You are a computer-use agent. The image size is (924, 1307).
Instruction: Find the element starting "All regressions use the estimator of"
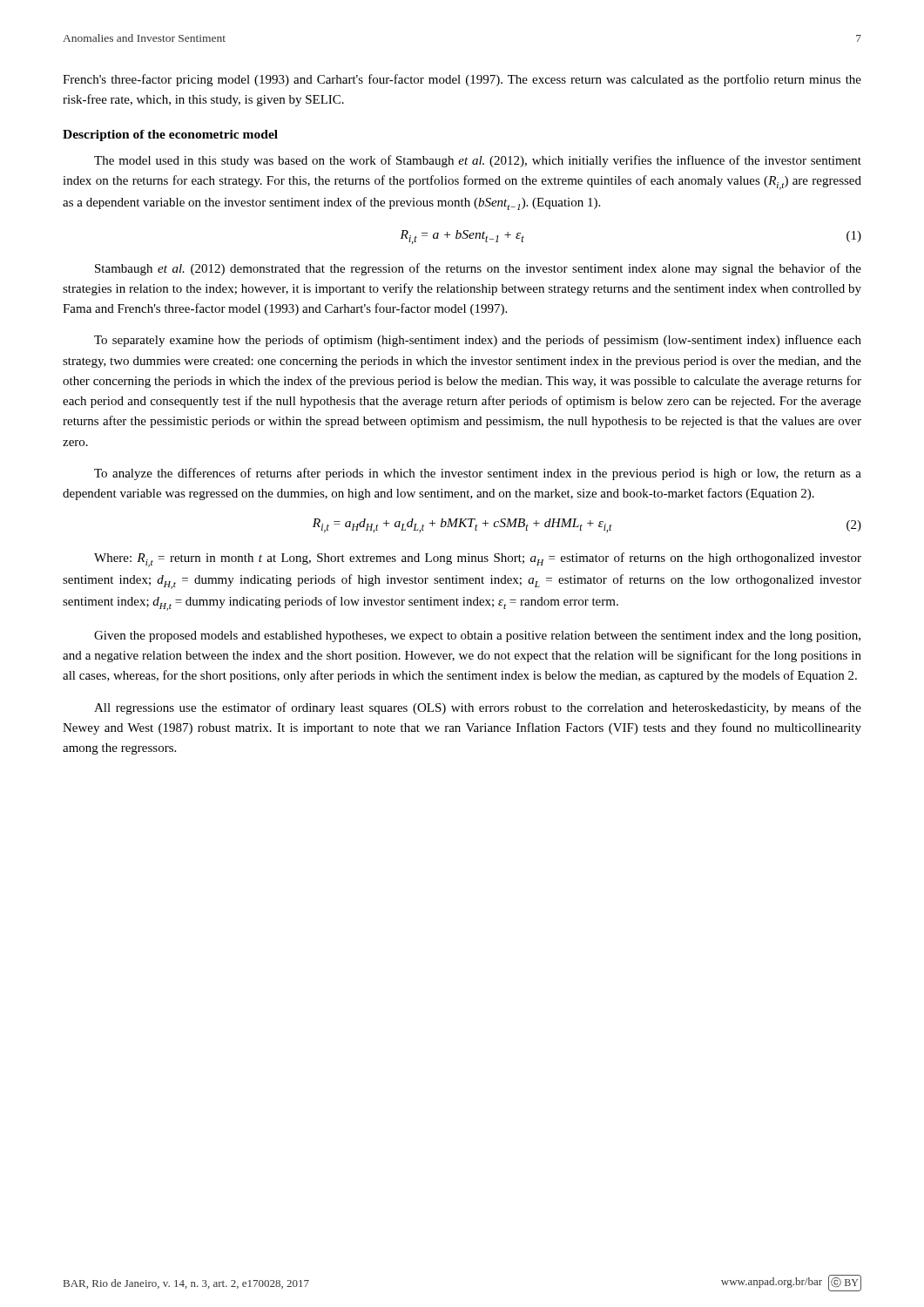coord(462,728)
